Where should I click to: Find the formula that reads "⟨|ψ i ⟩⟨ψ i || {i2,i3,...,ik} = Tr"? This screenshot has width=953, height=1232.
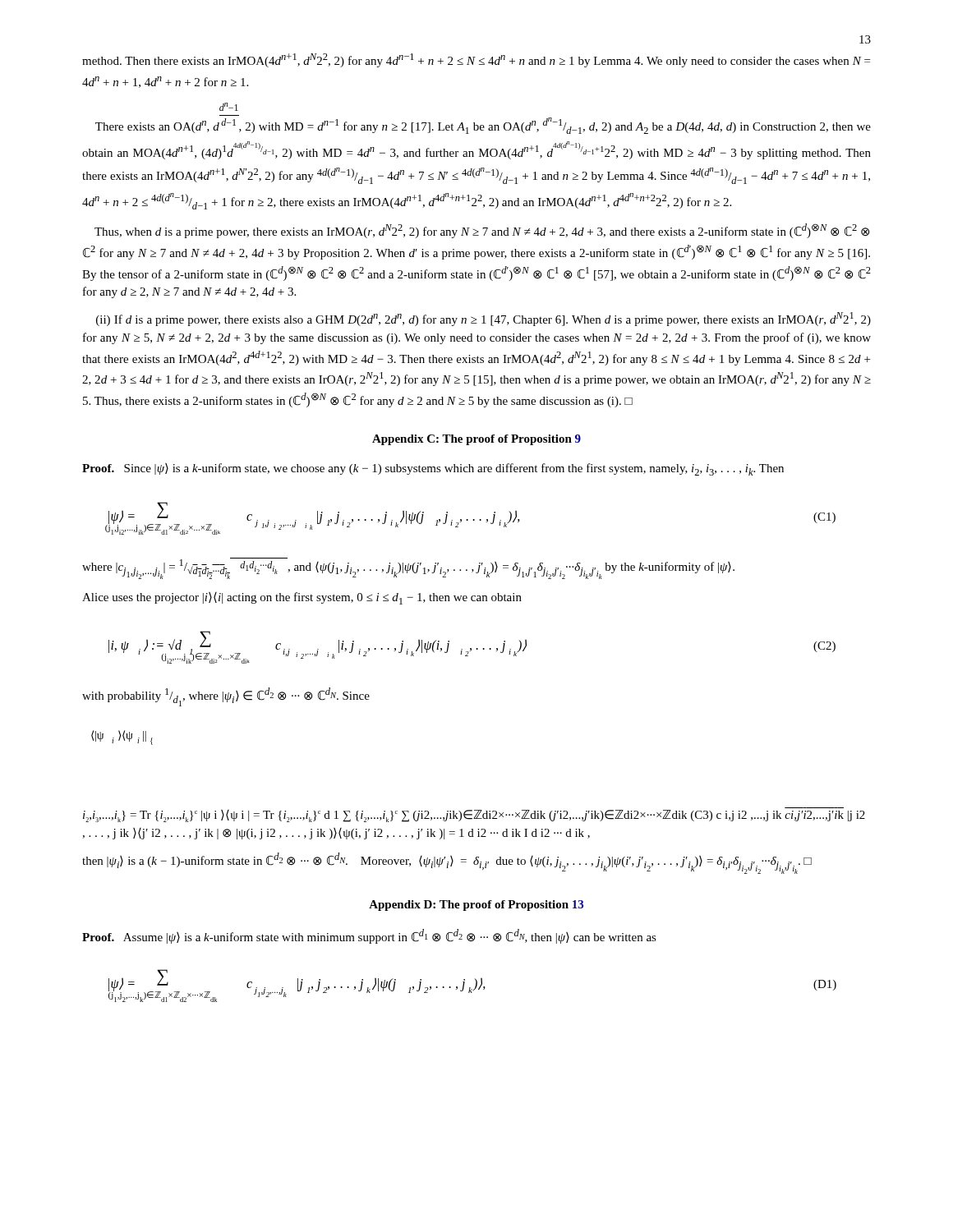pyautogui.click(x=122, y=738)
